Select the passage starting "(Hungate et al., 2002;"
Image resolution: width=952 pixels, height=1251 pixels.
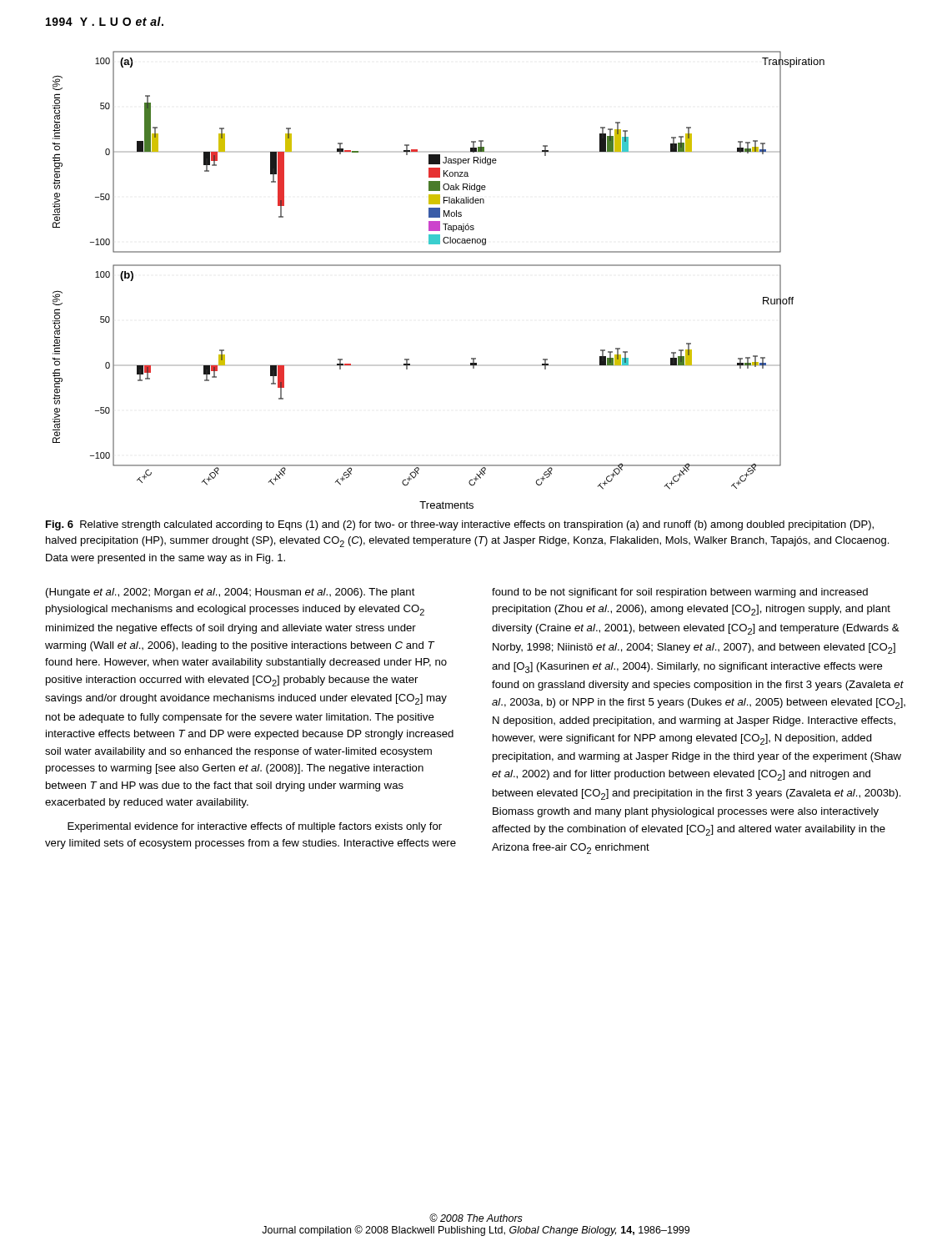[251, 718]
